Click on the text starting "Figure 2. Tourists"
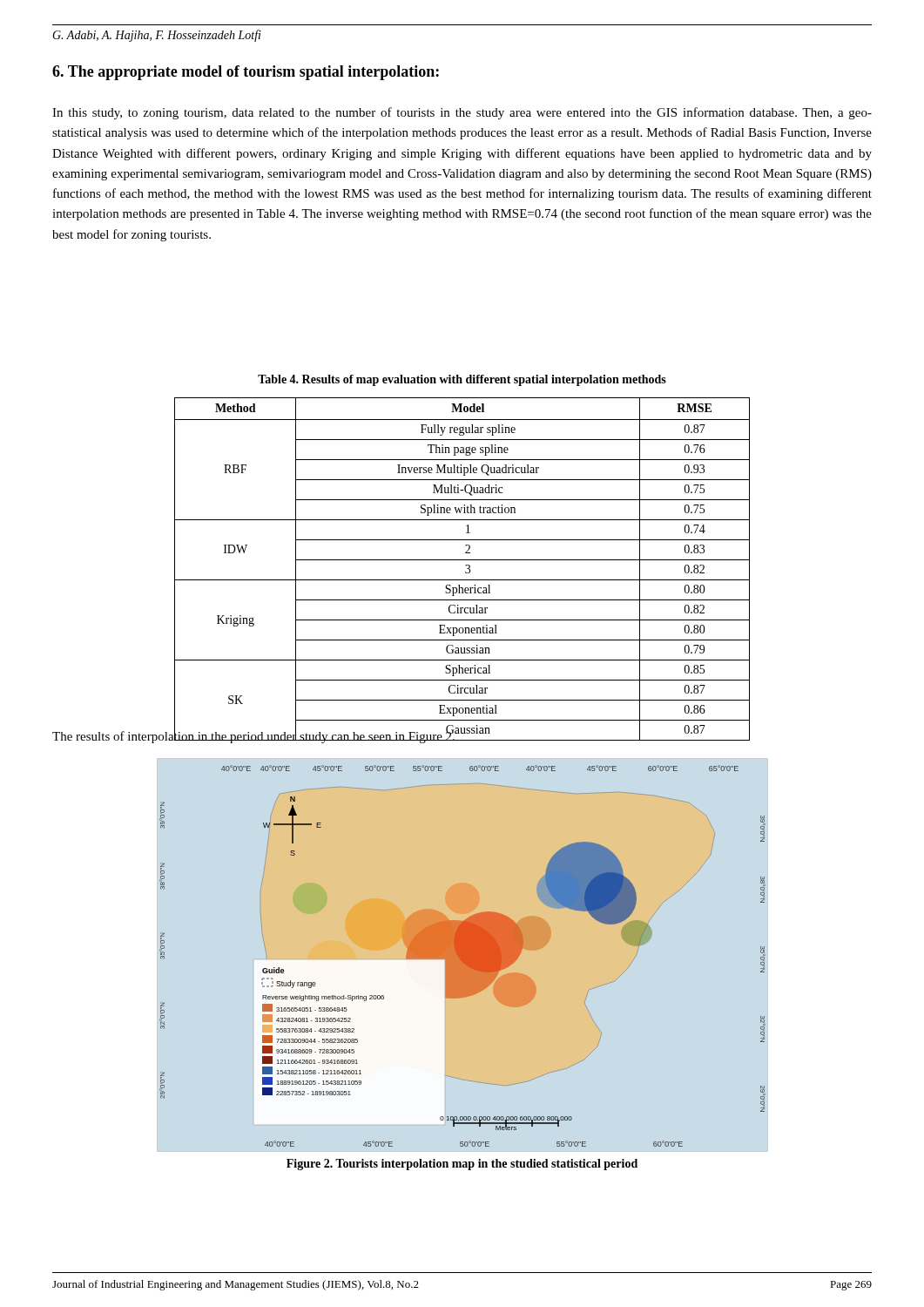The width and height of the screenshot is (924, 1307). coord(462,1164)
